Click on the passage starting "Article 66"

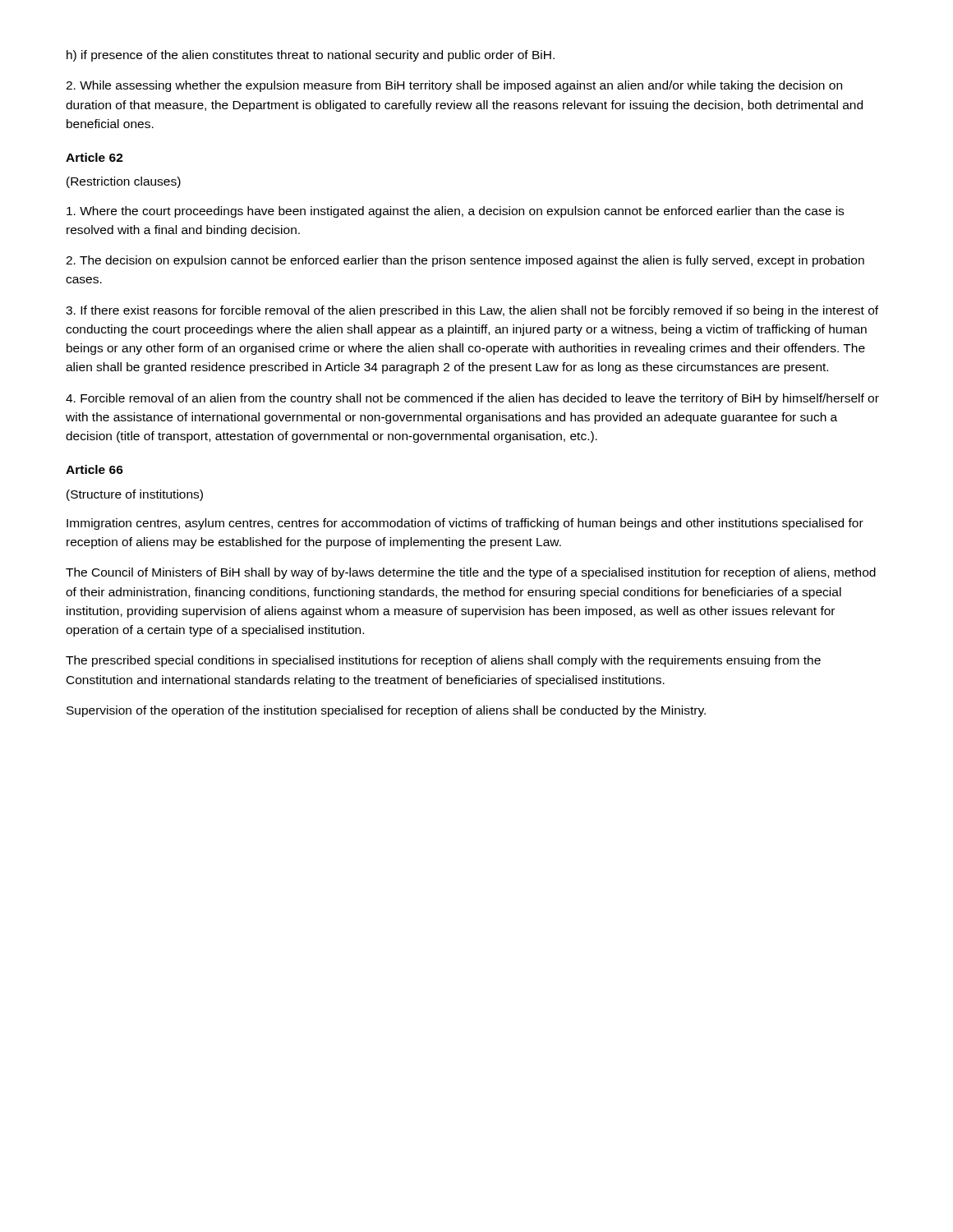(x=94, y=470)
